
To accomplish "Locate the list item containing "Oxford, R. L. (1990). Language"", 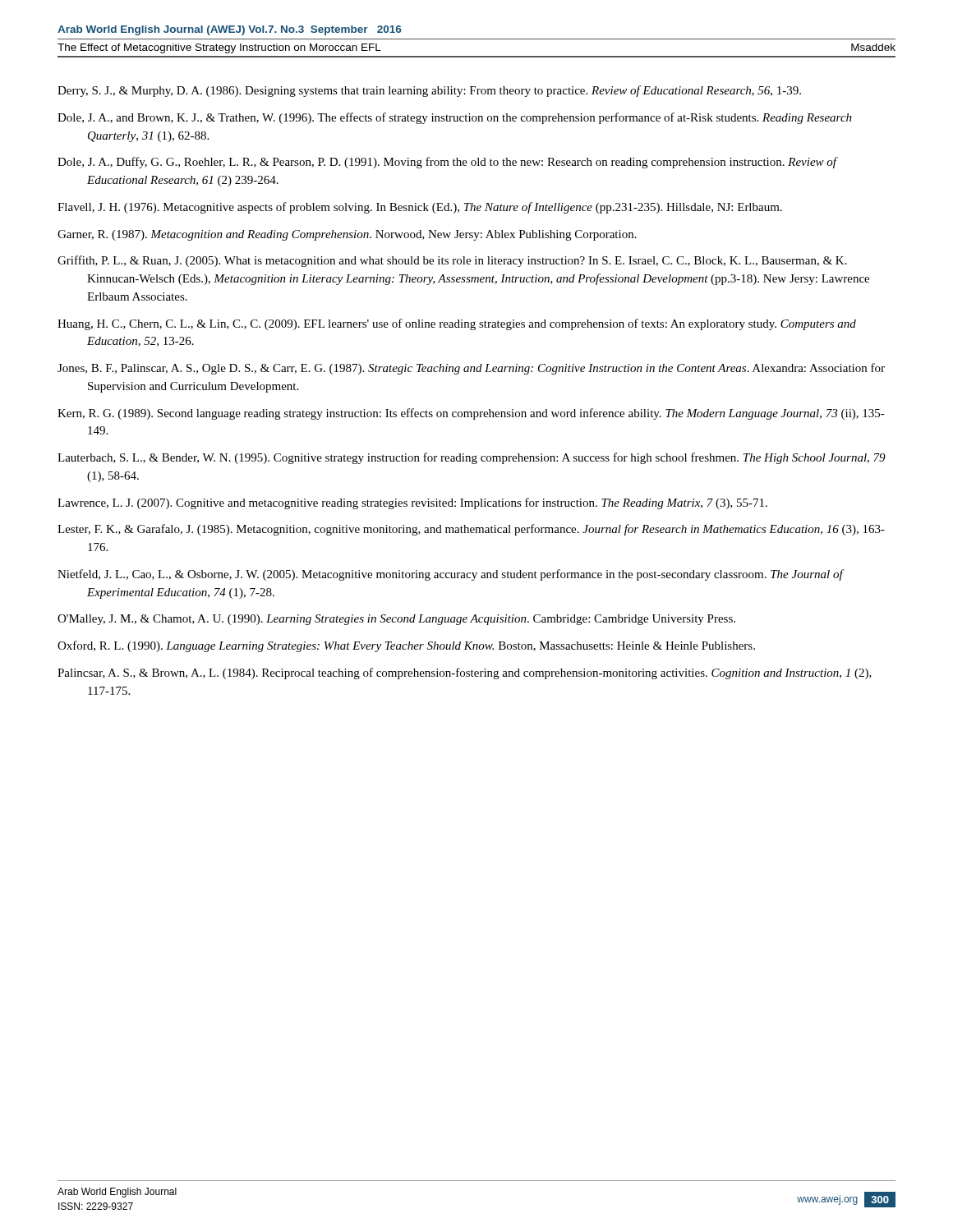I will pyautogui.click(x=407, y=646).
